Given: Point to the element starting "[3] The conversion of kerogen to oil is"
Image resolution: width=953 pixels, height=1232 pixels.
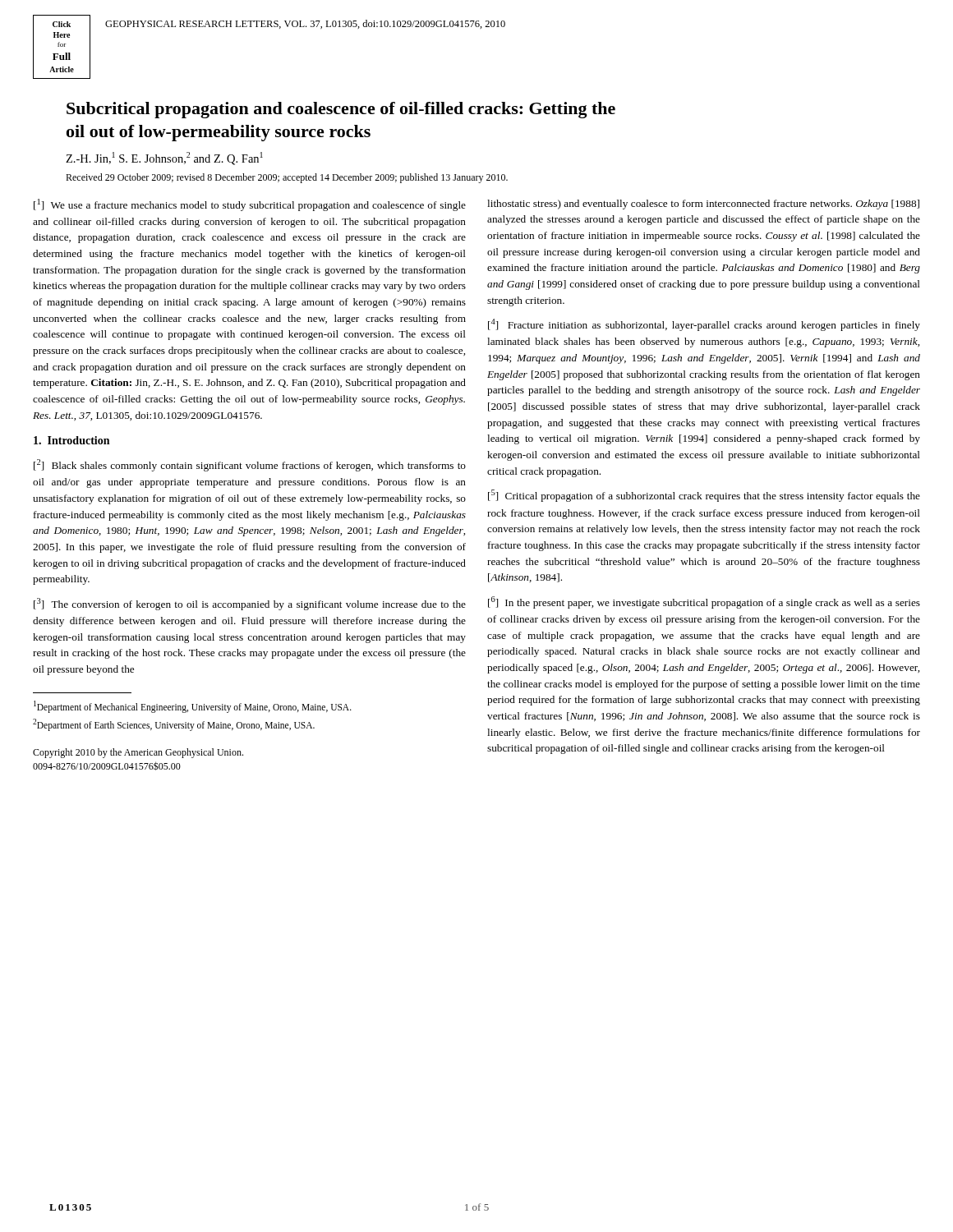Looking at the screenshot, I should tap(249, 636).
